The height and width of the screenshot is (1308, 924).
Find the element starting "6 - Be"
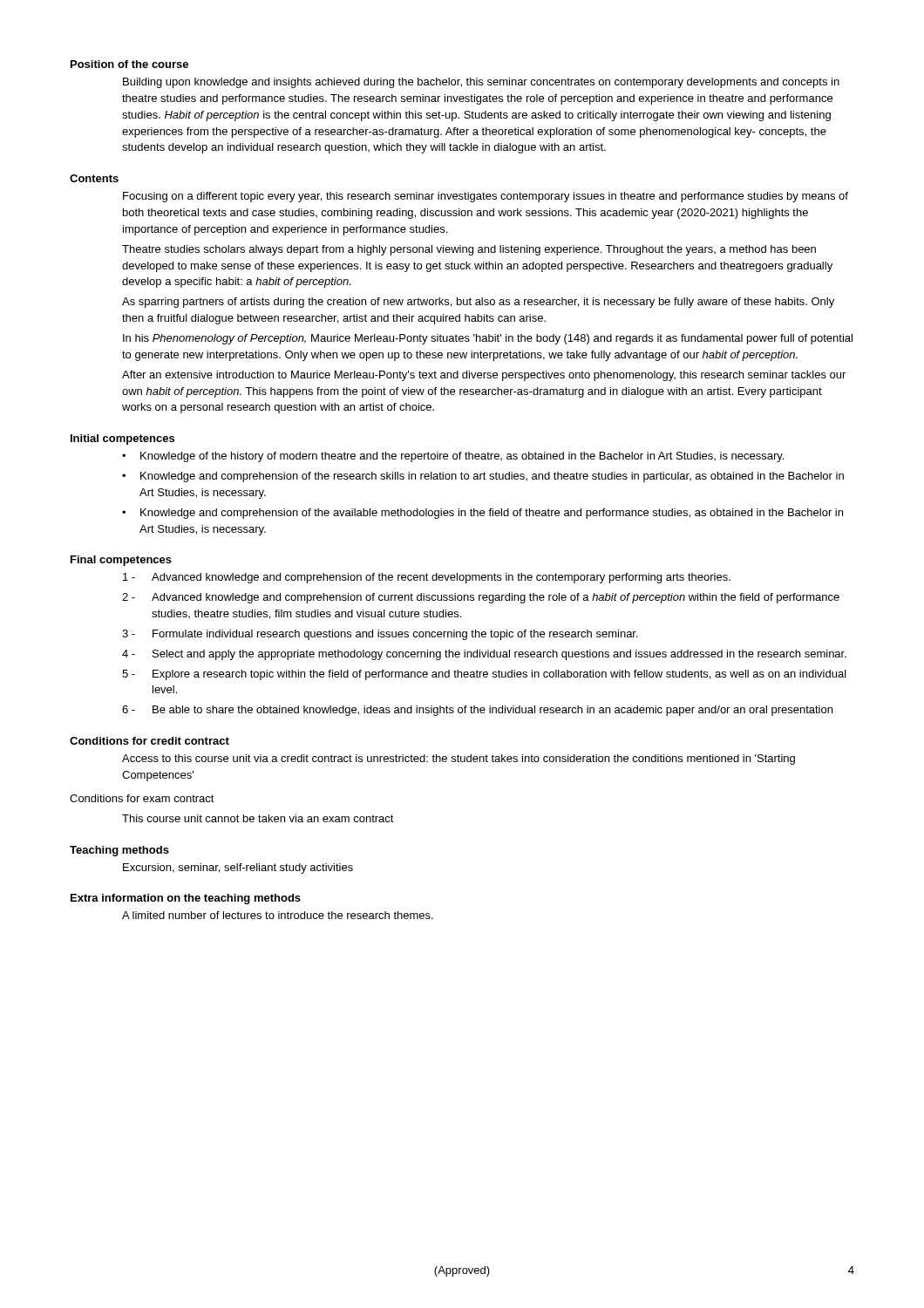(488, 710)
